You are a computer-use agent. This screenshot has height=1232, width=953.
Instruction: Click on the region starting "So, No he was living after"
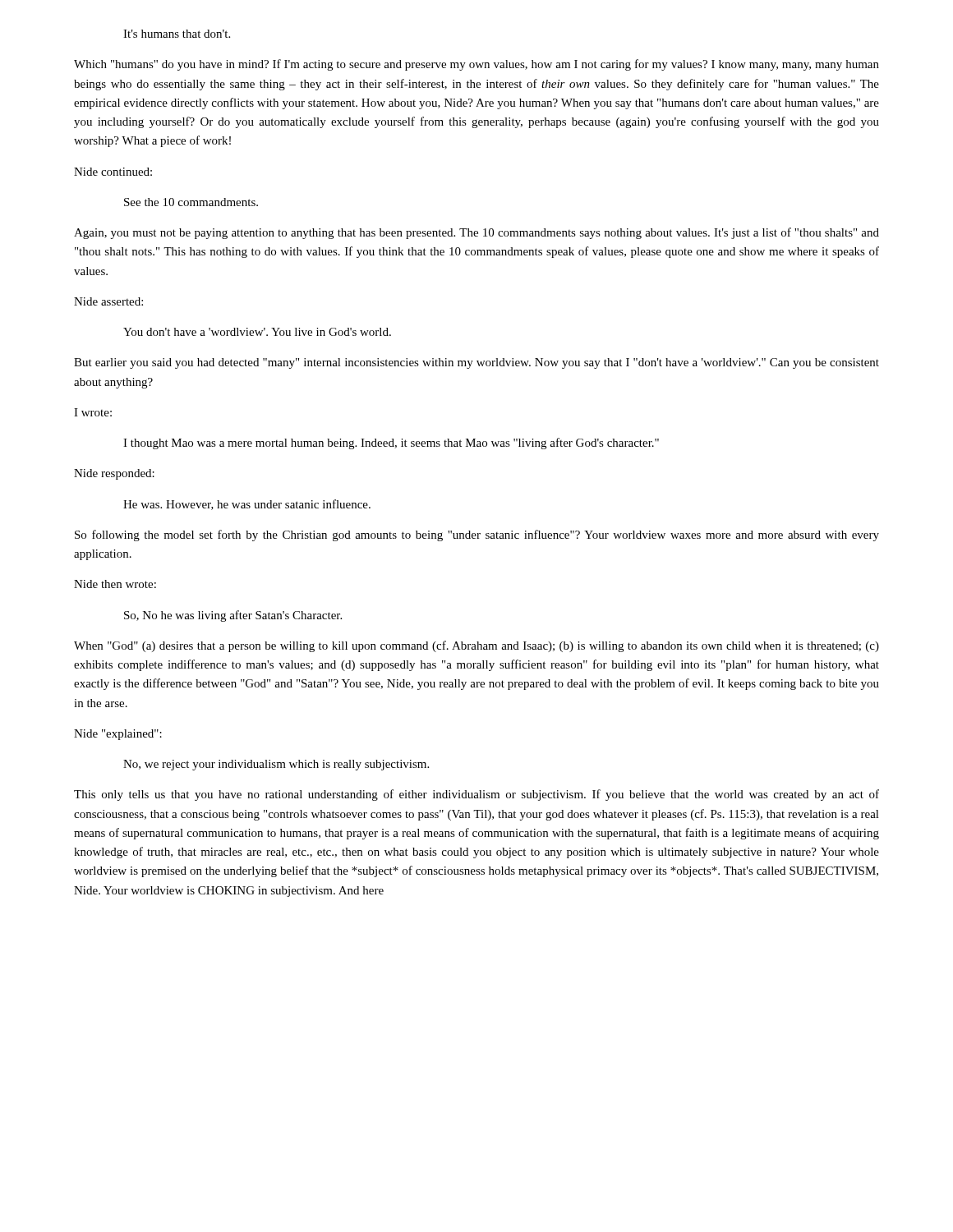[x=233, y=615]
